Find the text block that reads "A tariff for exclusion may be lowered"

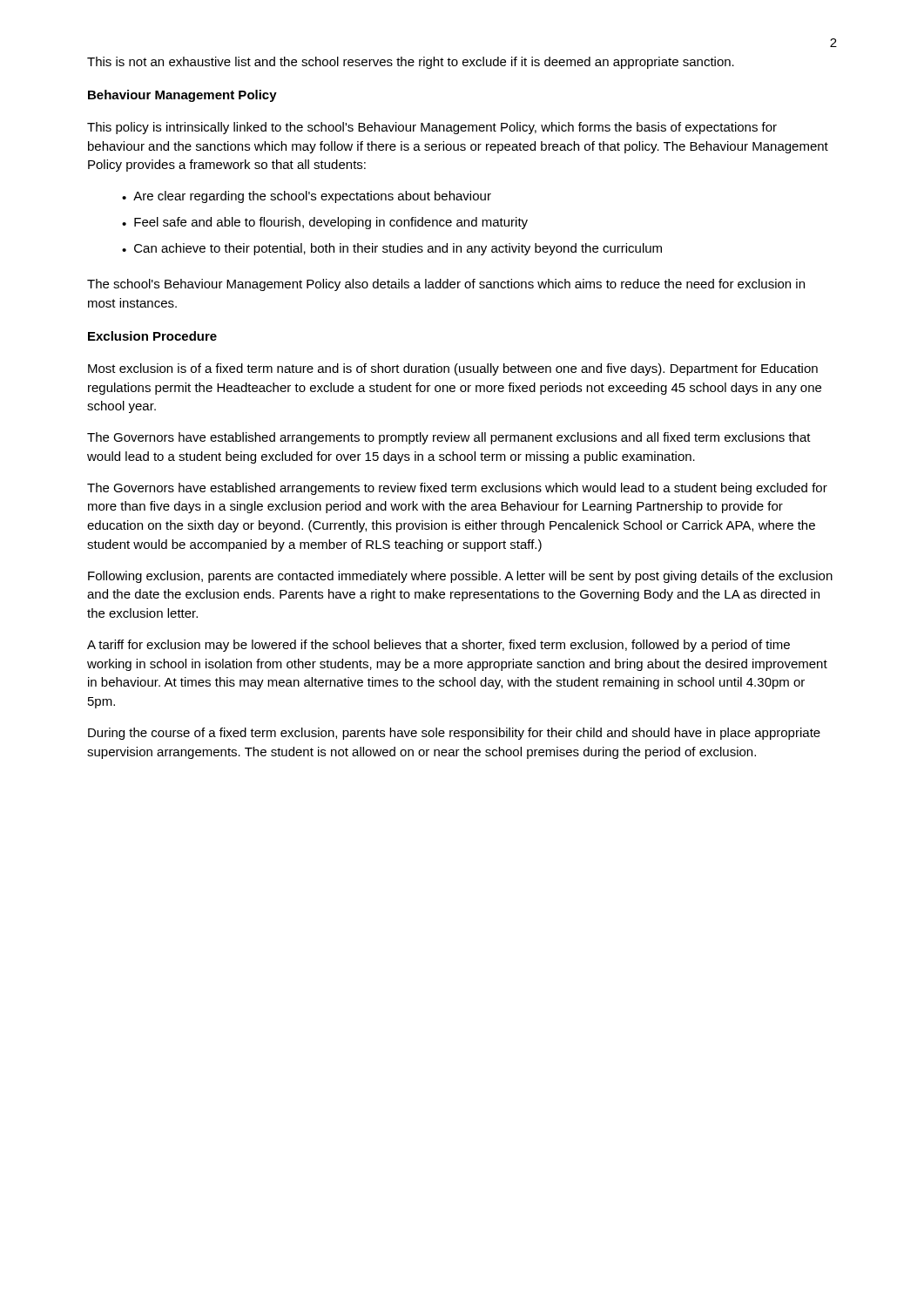(x=457, y=673)
